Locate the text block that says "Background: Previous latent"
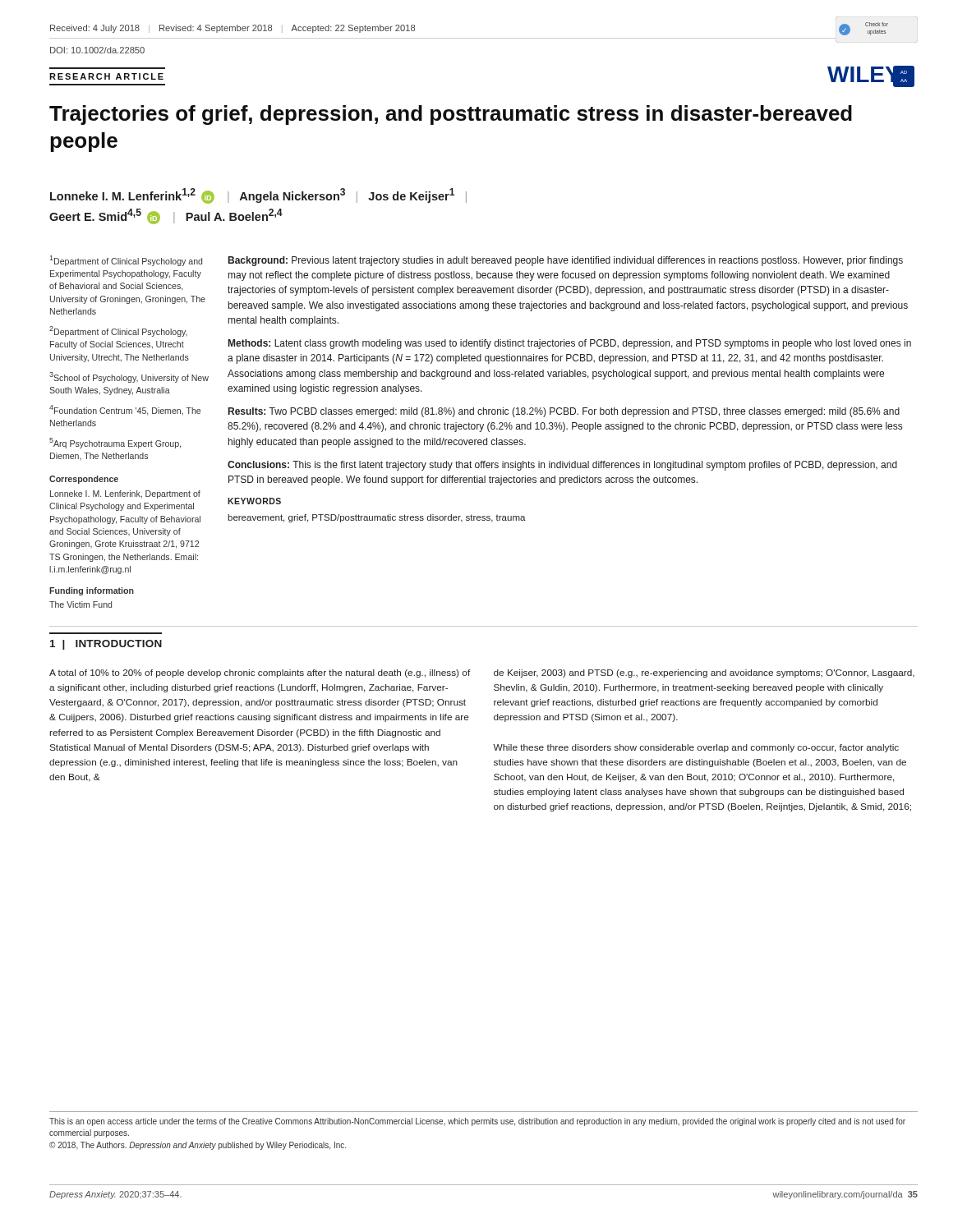Screen dimensions: 1232x967 [x=568, y=290]
